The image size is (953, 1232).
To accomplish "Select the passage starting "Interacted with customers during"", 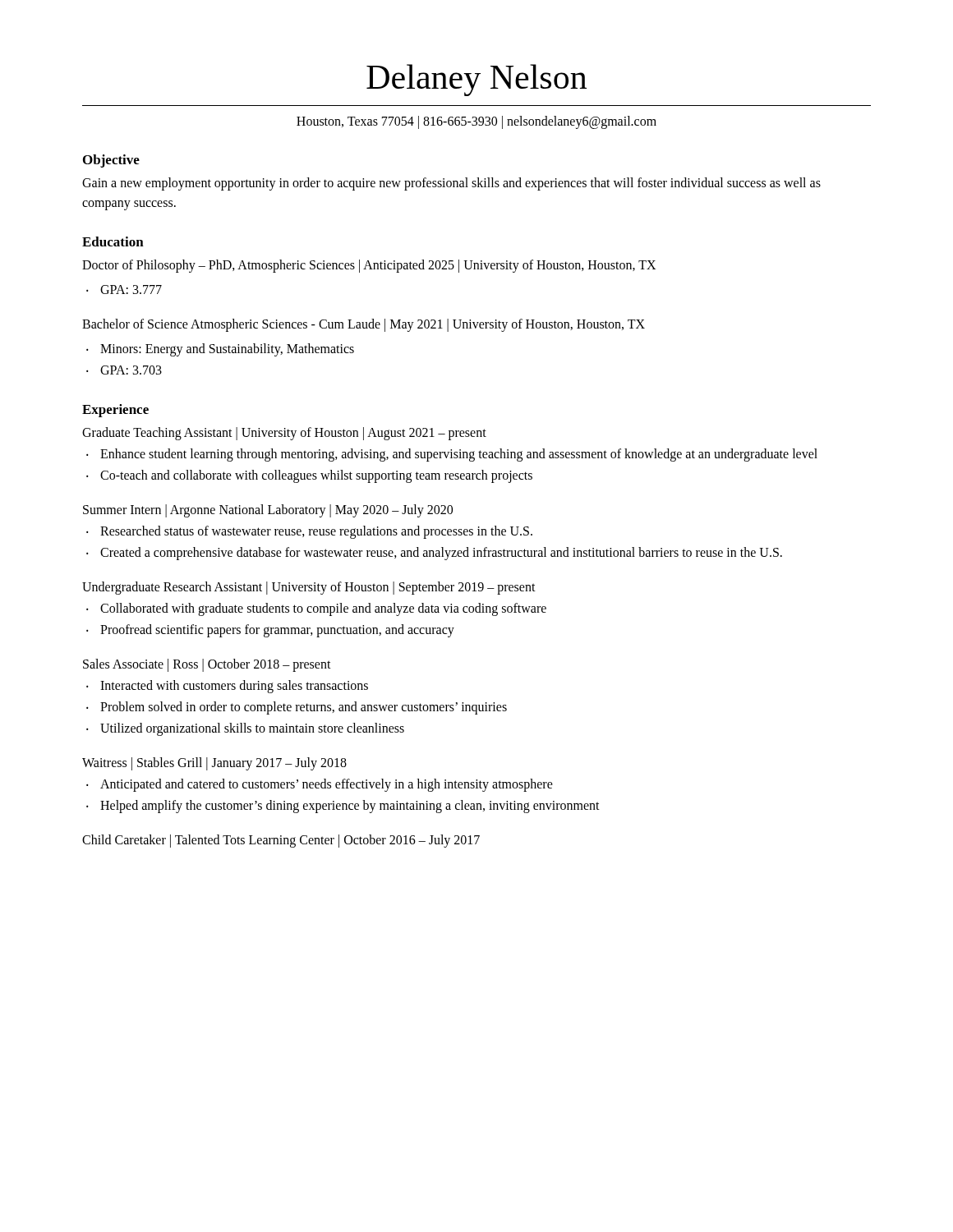I will (x=234, y=685).
